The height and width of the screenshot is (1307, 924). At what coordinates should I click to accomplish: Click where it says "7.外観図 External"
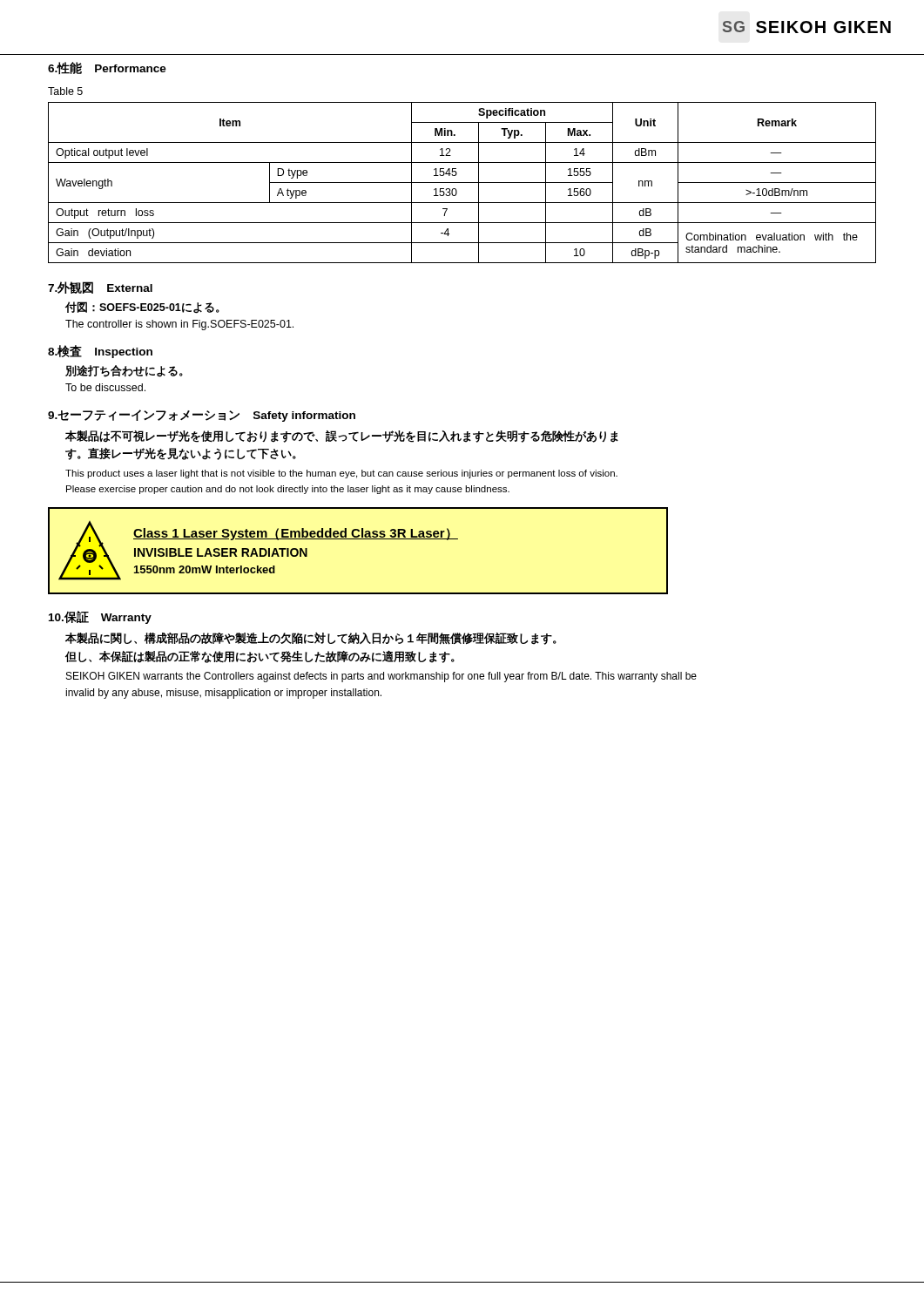pos(100,288)
